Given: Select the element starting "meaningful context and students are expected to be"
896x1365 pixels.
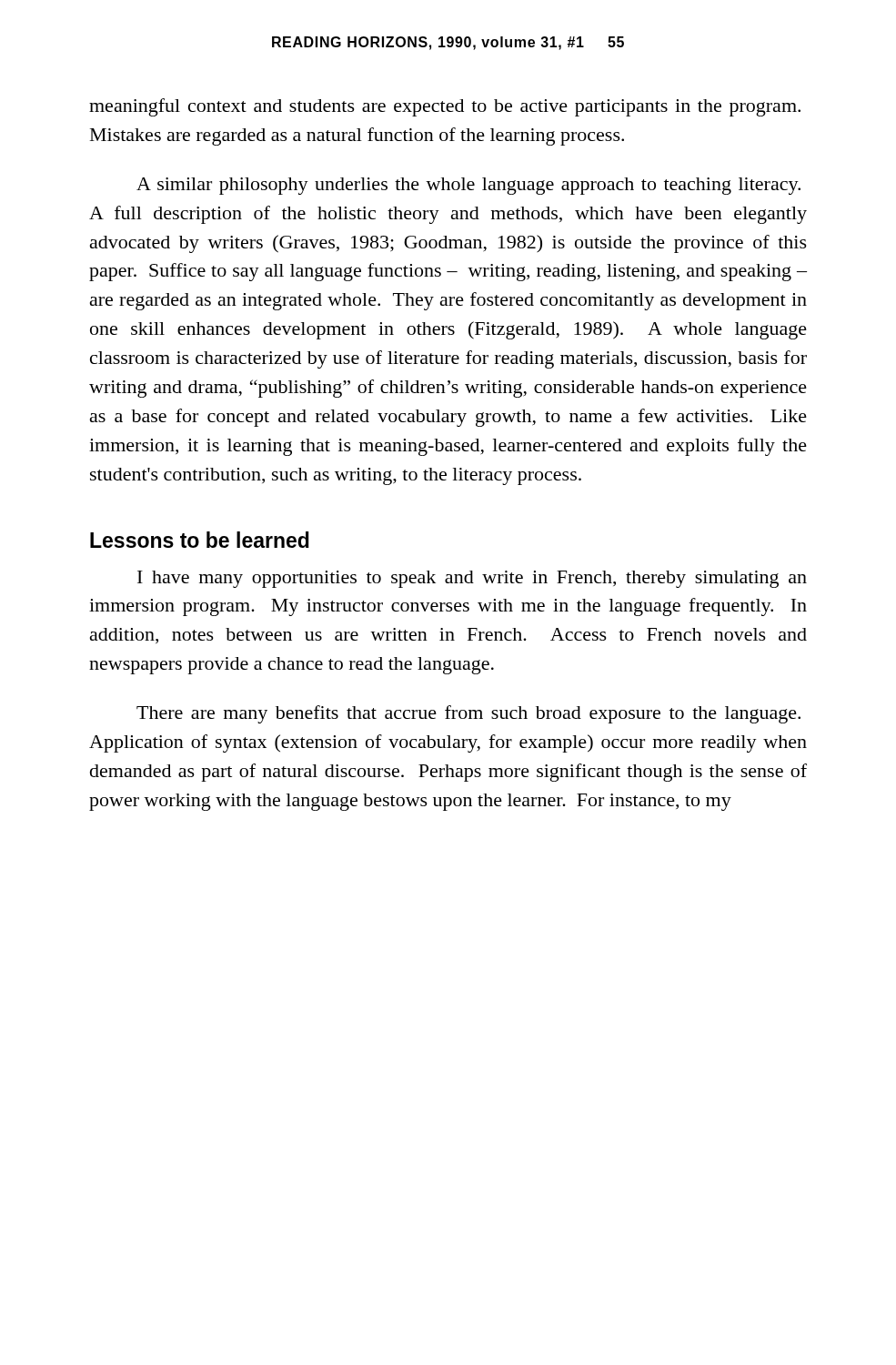Looking at the screenshot, I should 448,120.
